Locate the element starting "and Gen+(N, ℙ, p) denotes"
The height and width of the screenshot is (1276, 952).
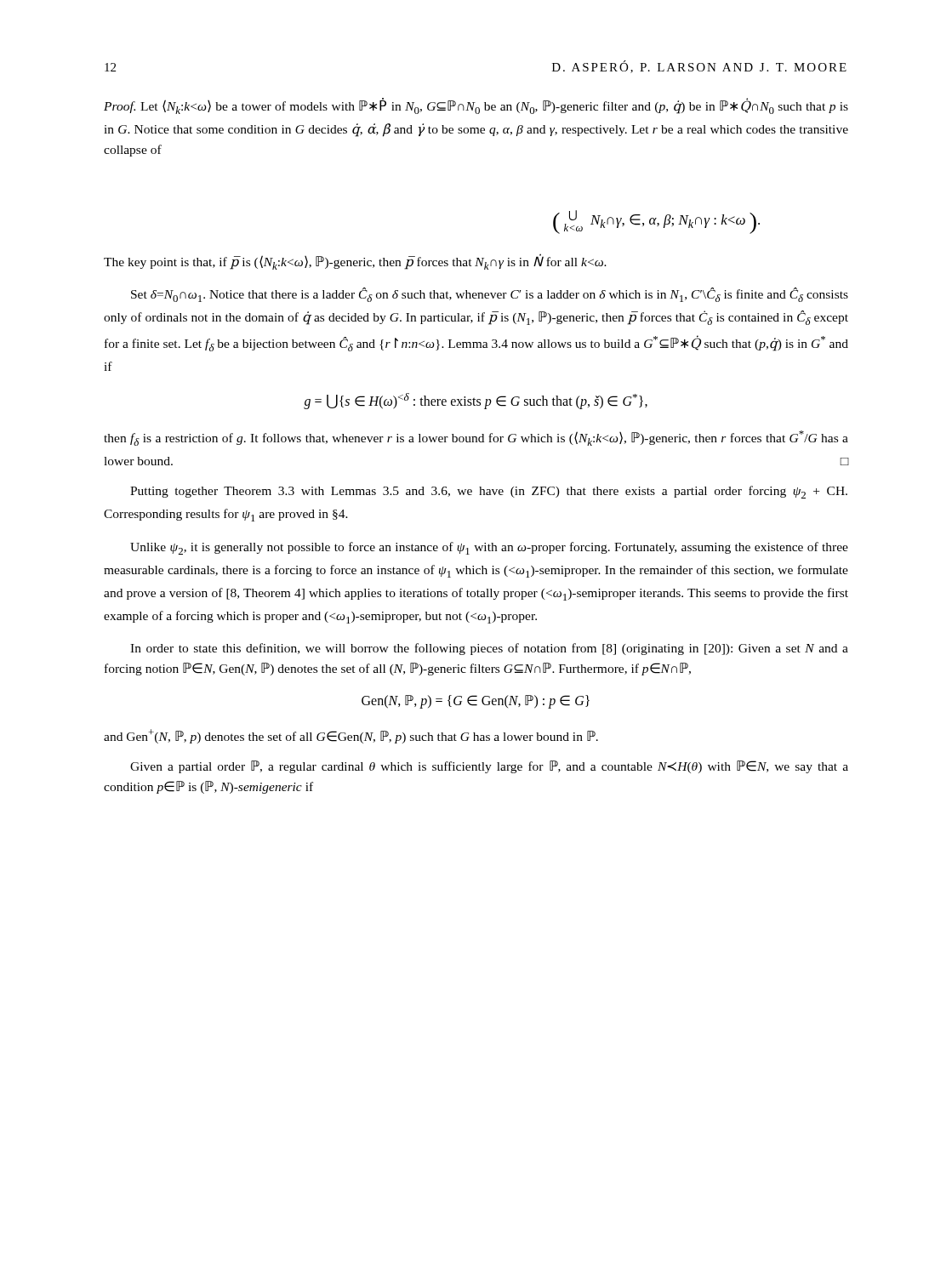(x=476, y=735)
